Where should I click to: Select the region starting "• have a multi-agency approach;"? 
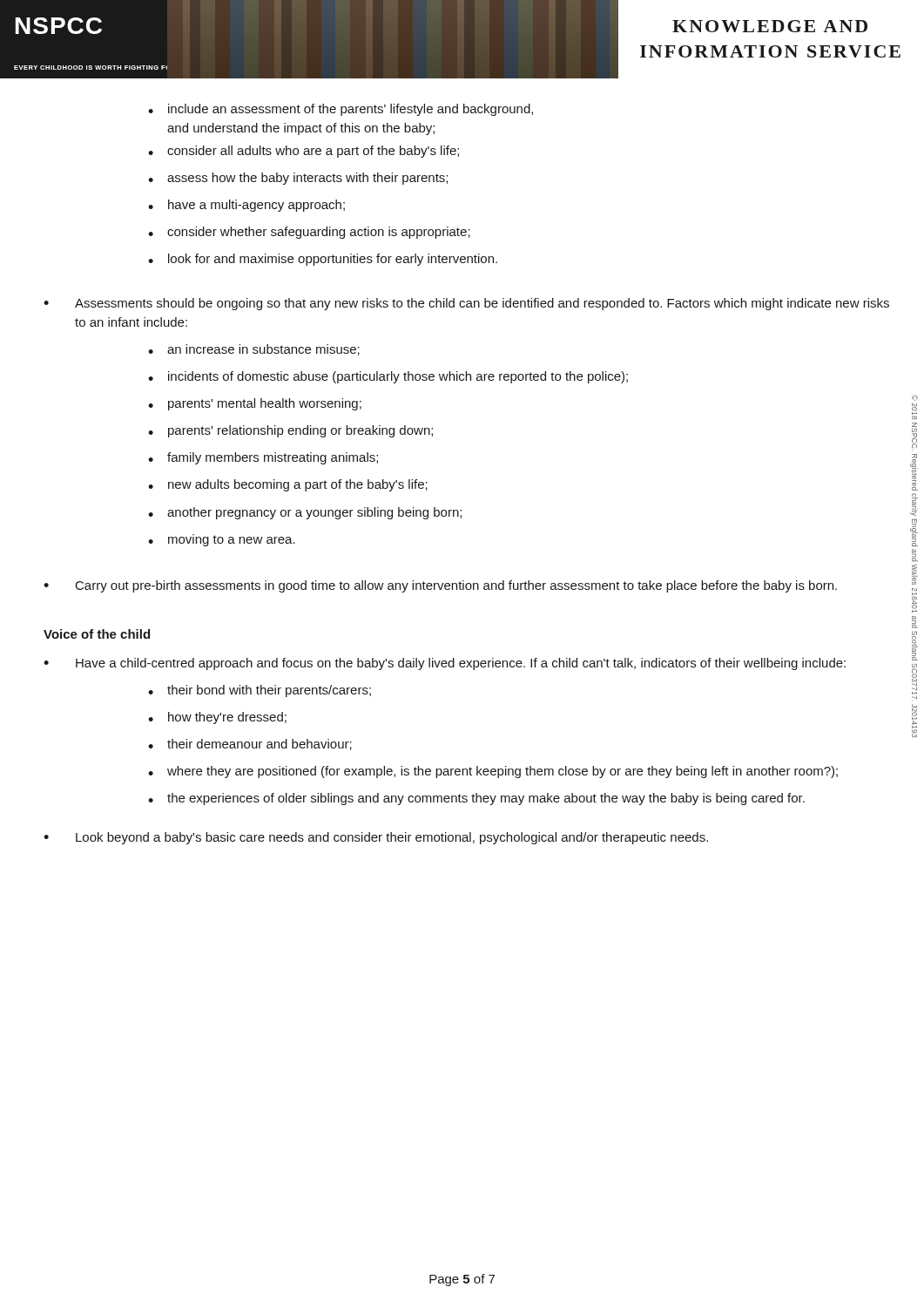pos(246,206)
